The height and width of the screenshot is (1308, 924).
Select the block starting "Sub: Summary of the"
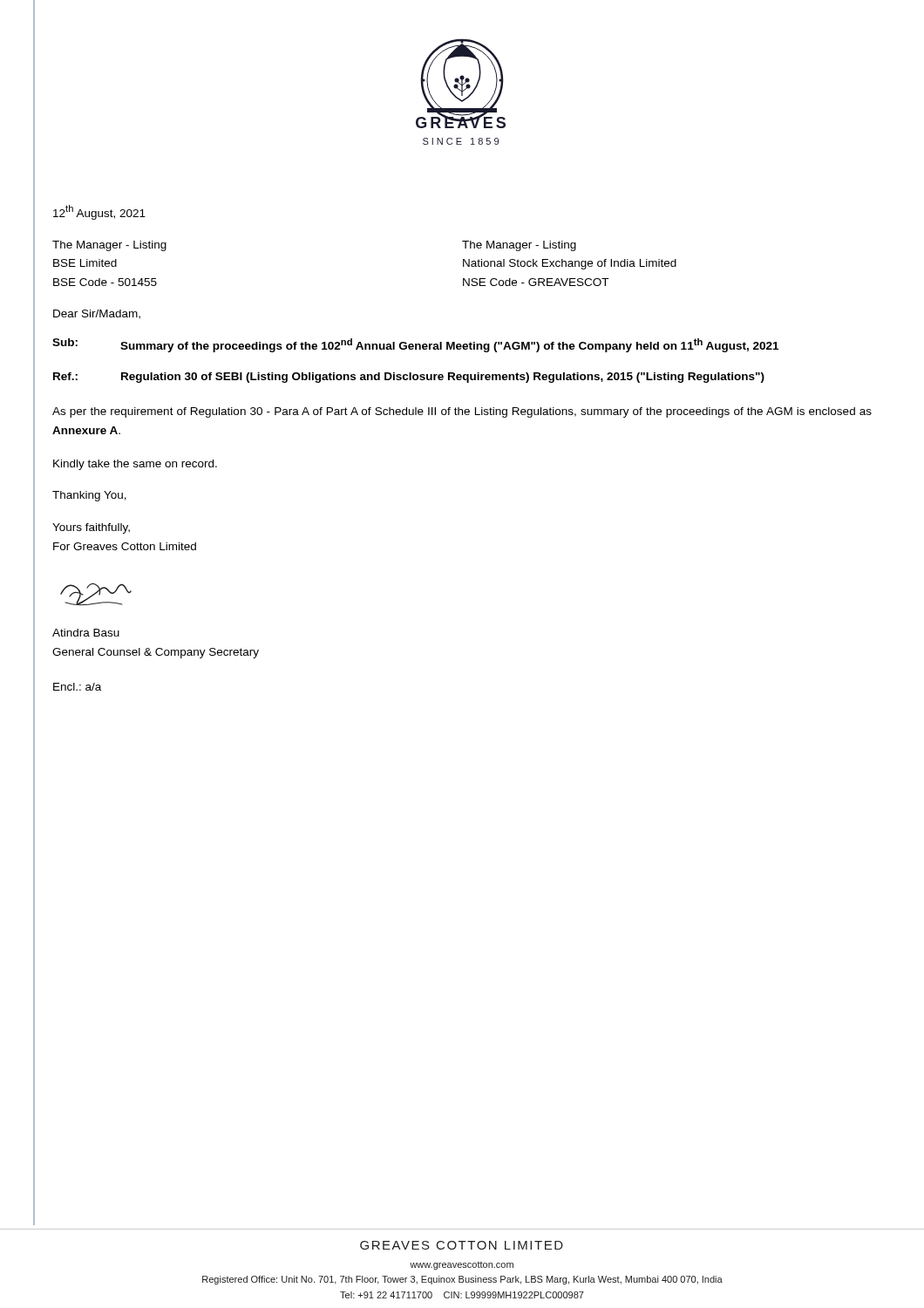coord(462,345)
